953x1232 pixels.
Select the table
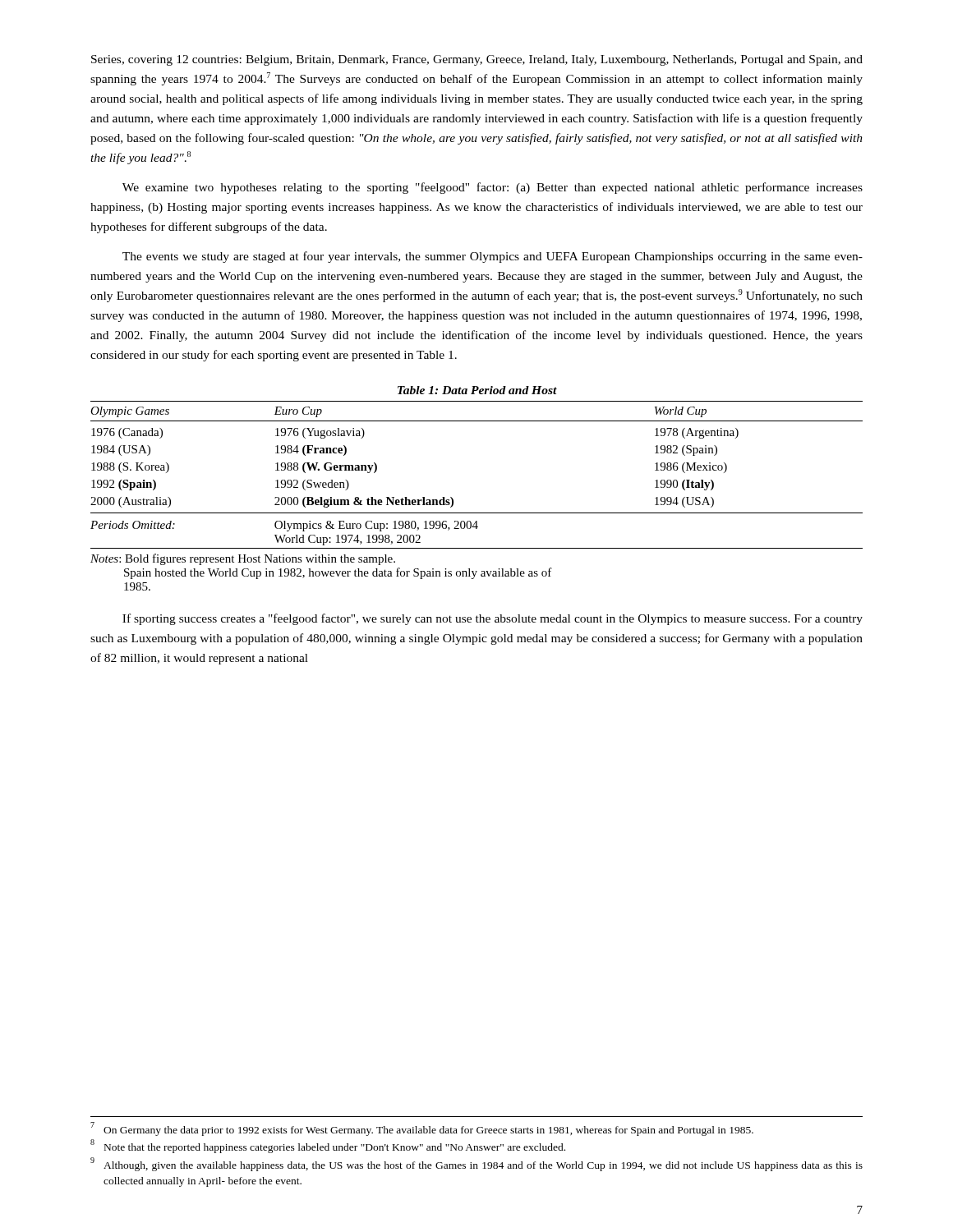476,498
